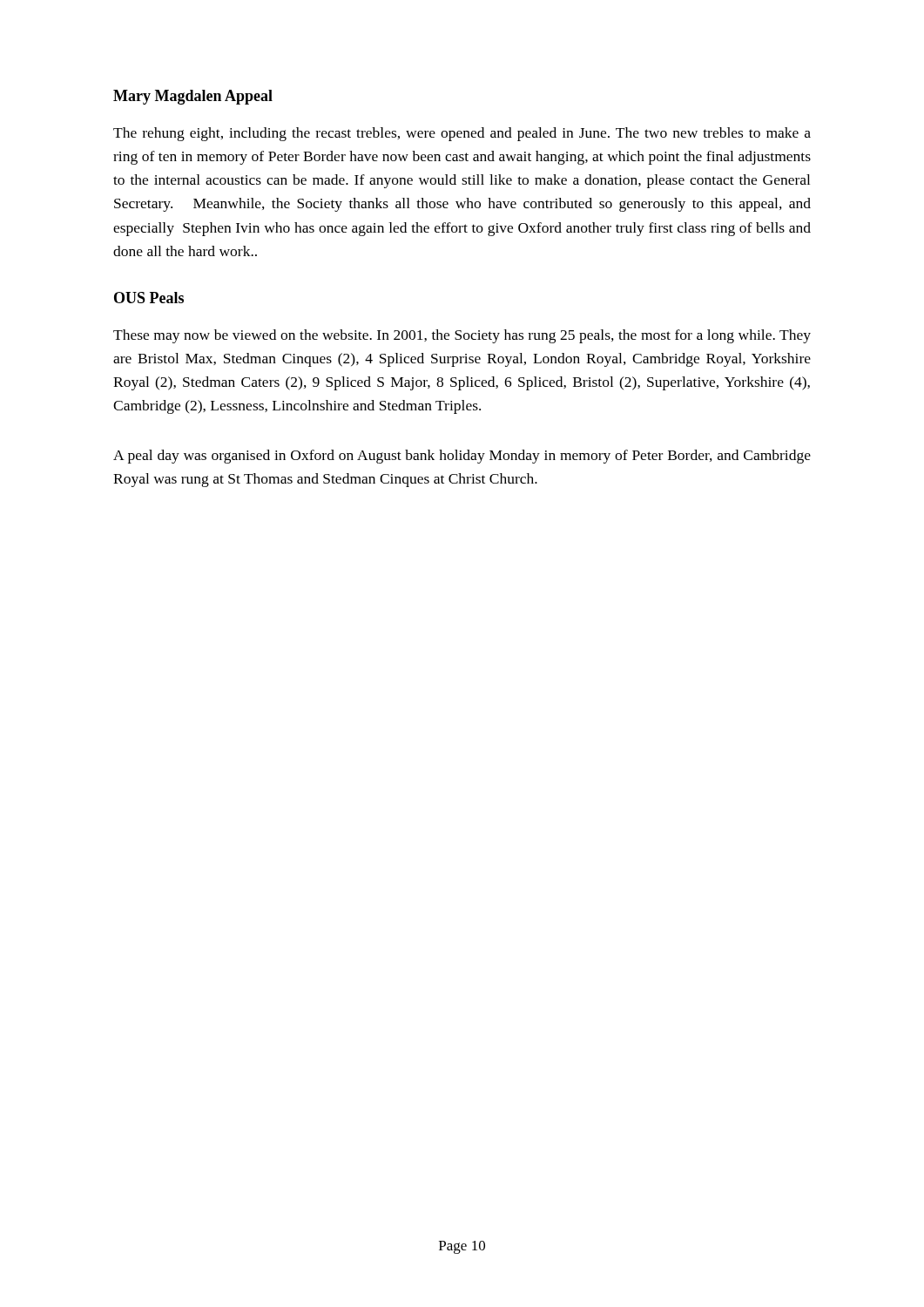Find the block starting "The rehung eight,"

[x=462, y=192]
